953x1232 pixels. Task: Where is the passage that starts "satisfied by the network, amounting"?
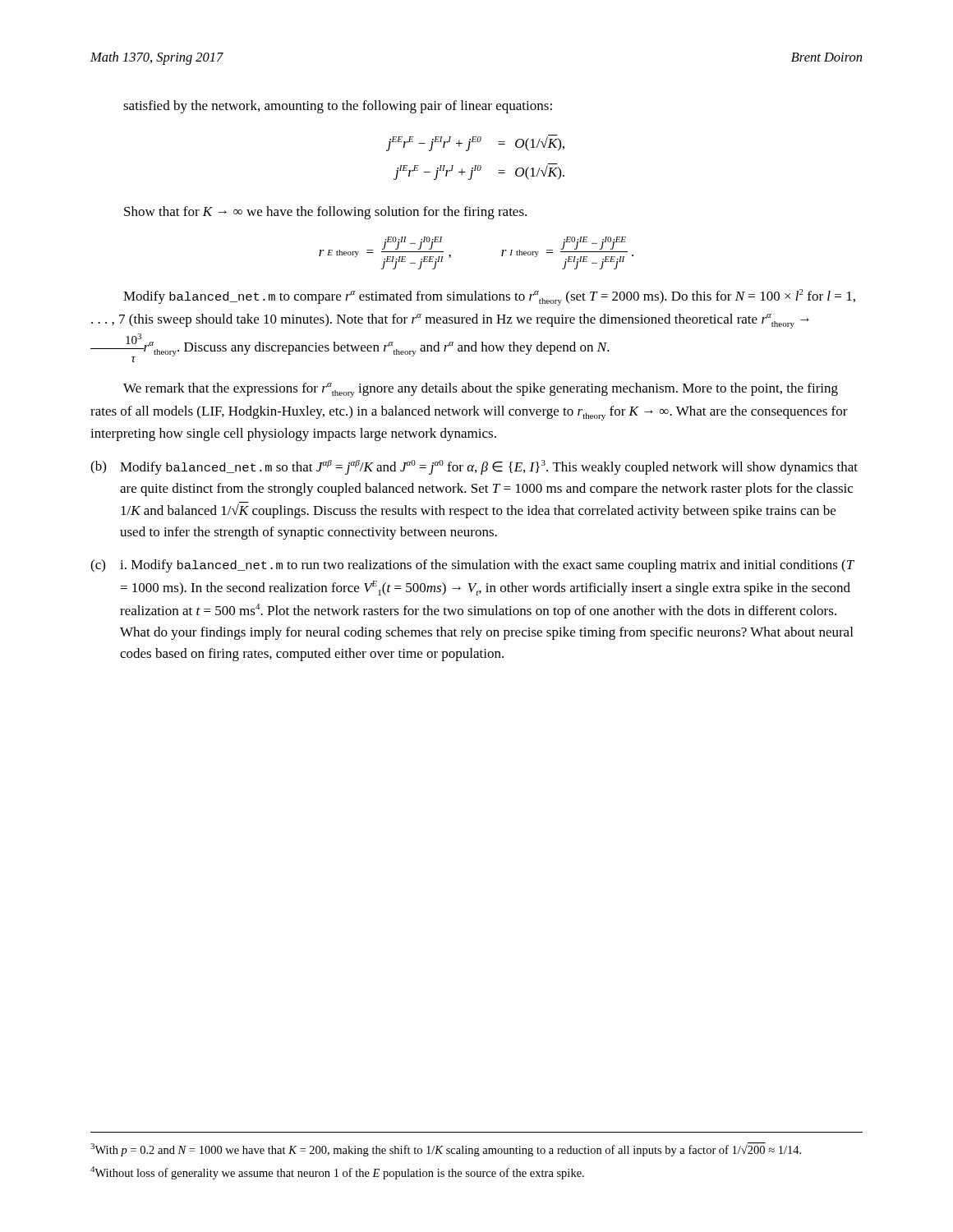[338, 106]
